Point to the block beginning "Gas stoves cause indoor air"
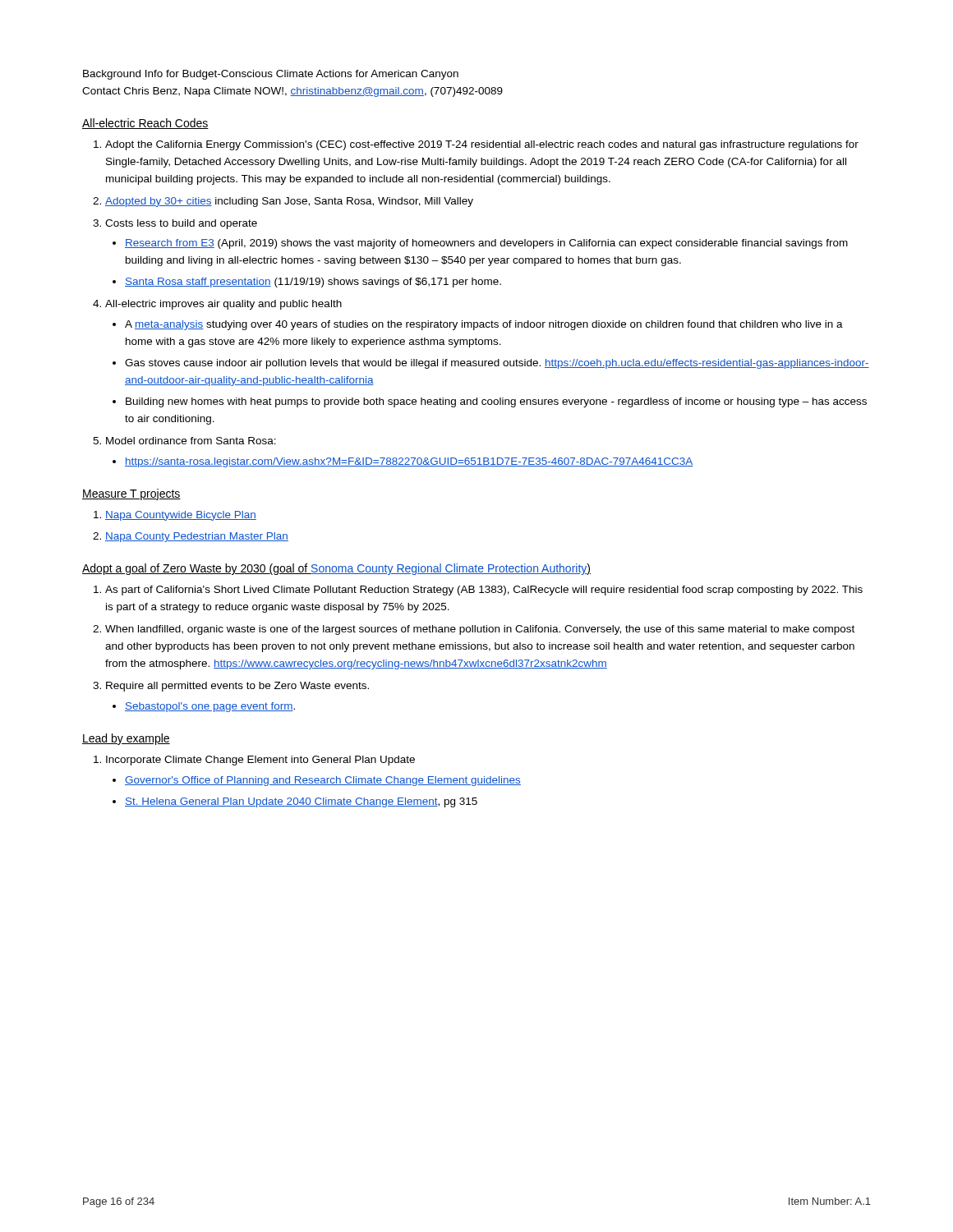The width and height of the screenshot is (953, 1232). [x=497, y=371]
